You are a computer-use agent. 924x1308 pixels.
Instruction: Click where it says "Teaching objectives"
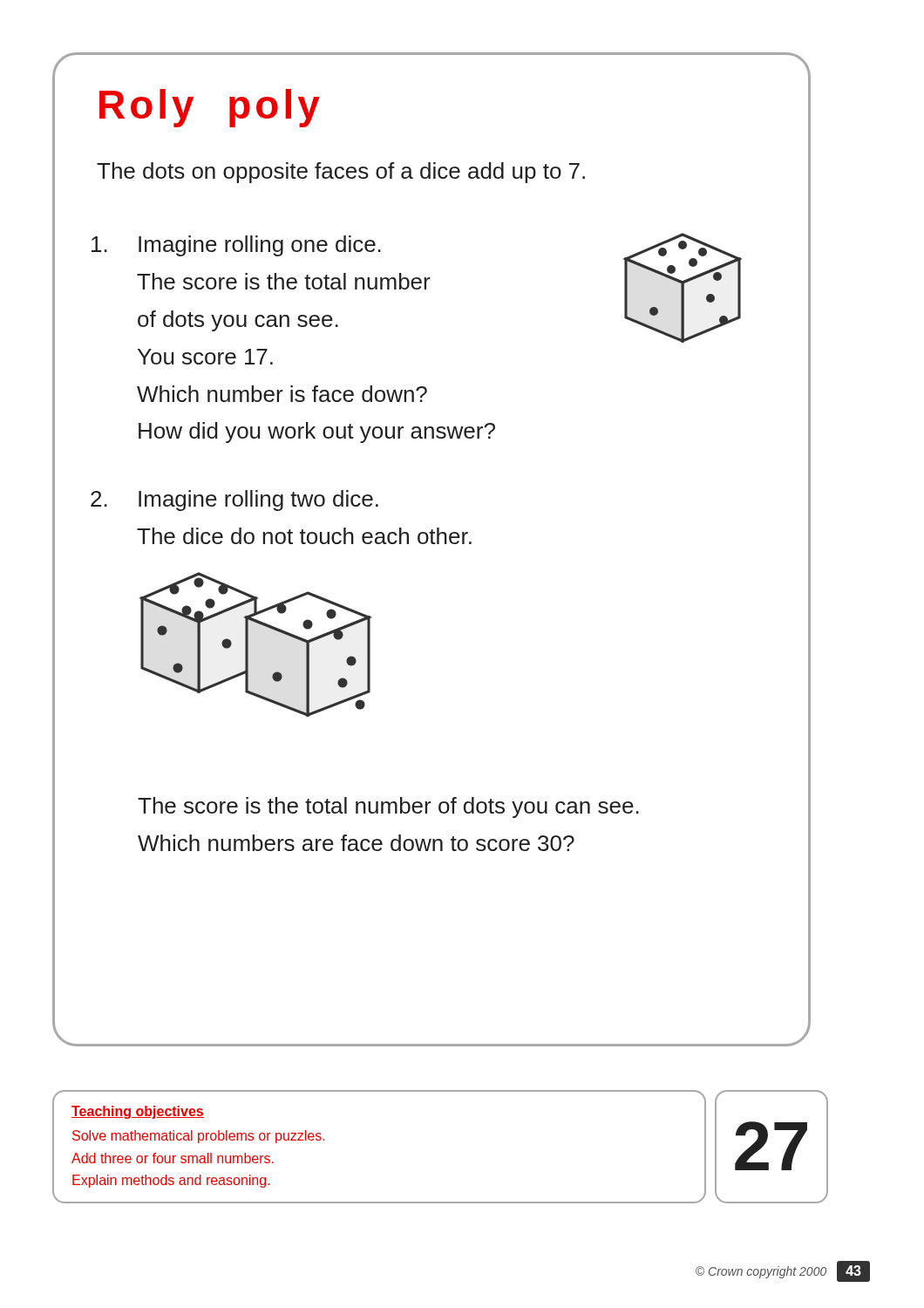[x=138, y=1111]
